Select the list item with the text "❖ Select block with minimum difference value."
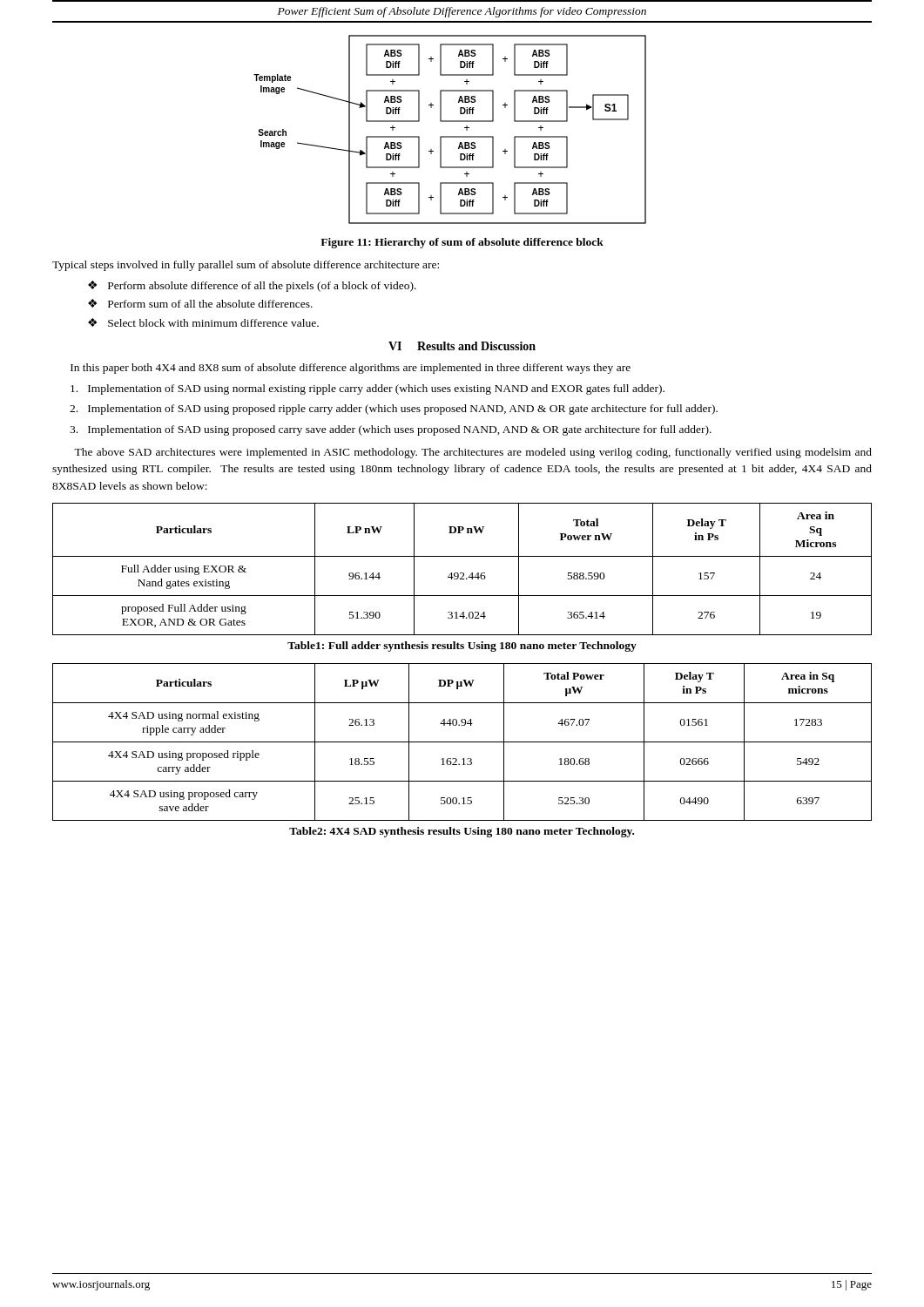924x1307 pixels. 212,323
